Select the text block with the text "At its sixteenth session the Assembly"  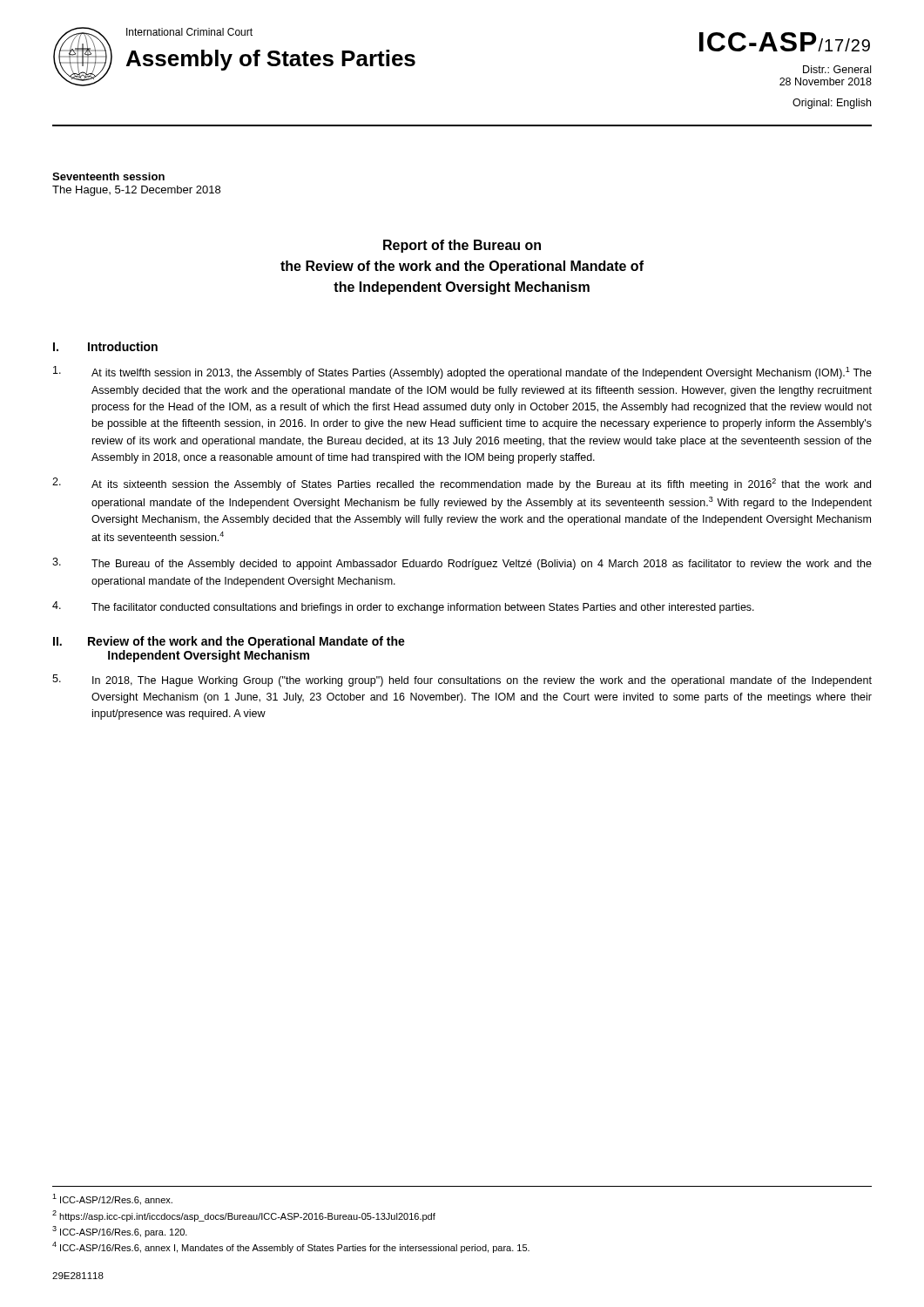click(x=462, y=511)
